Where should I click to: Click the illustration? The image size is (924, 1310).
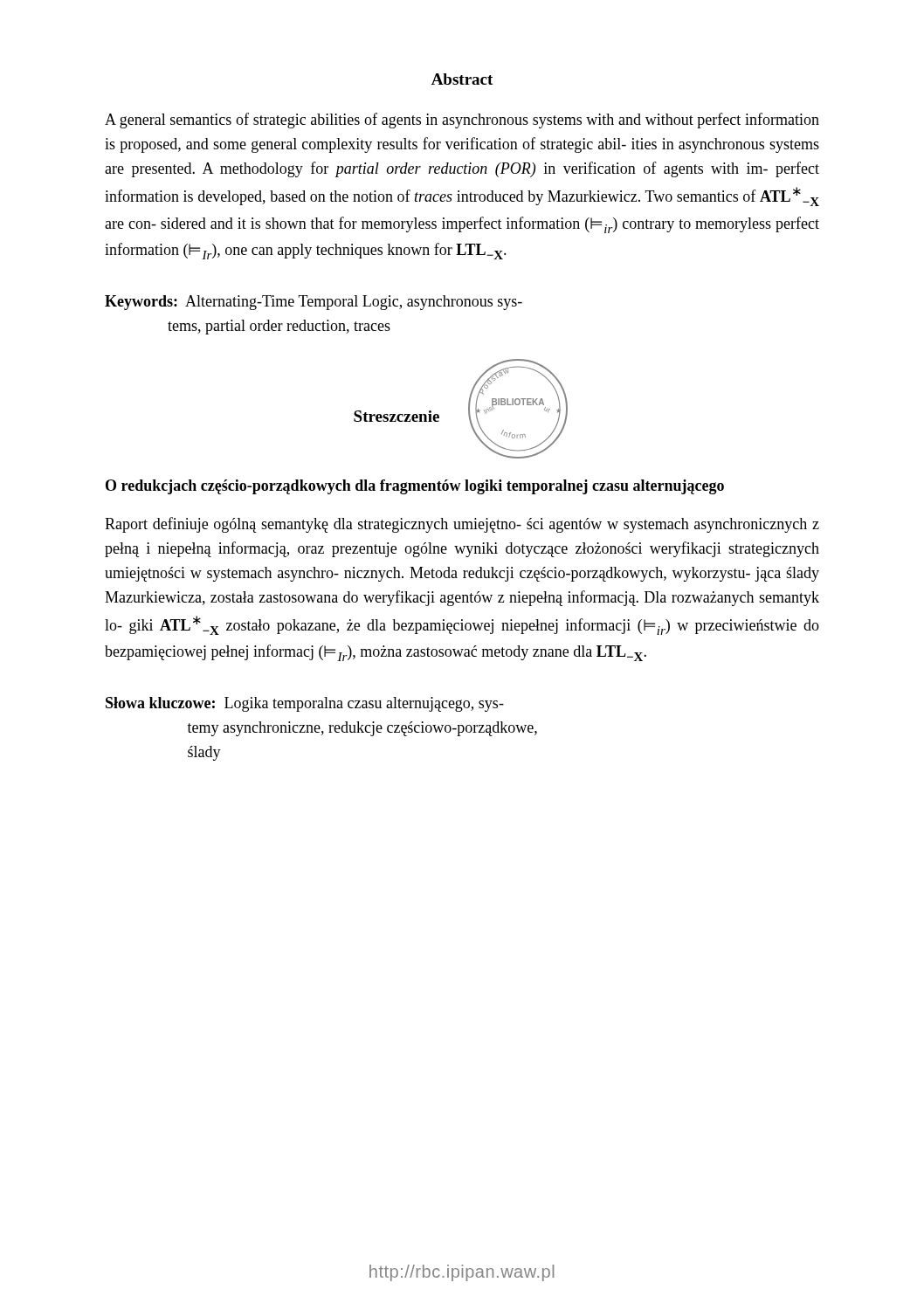click(x=518, y=411)
